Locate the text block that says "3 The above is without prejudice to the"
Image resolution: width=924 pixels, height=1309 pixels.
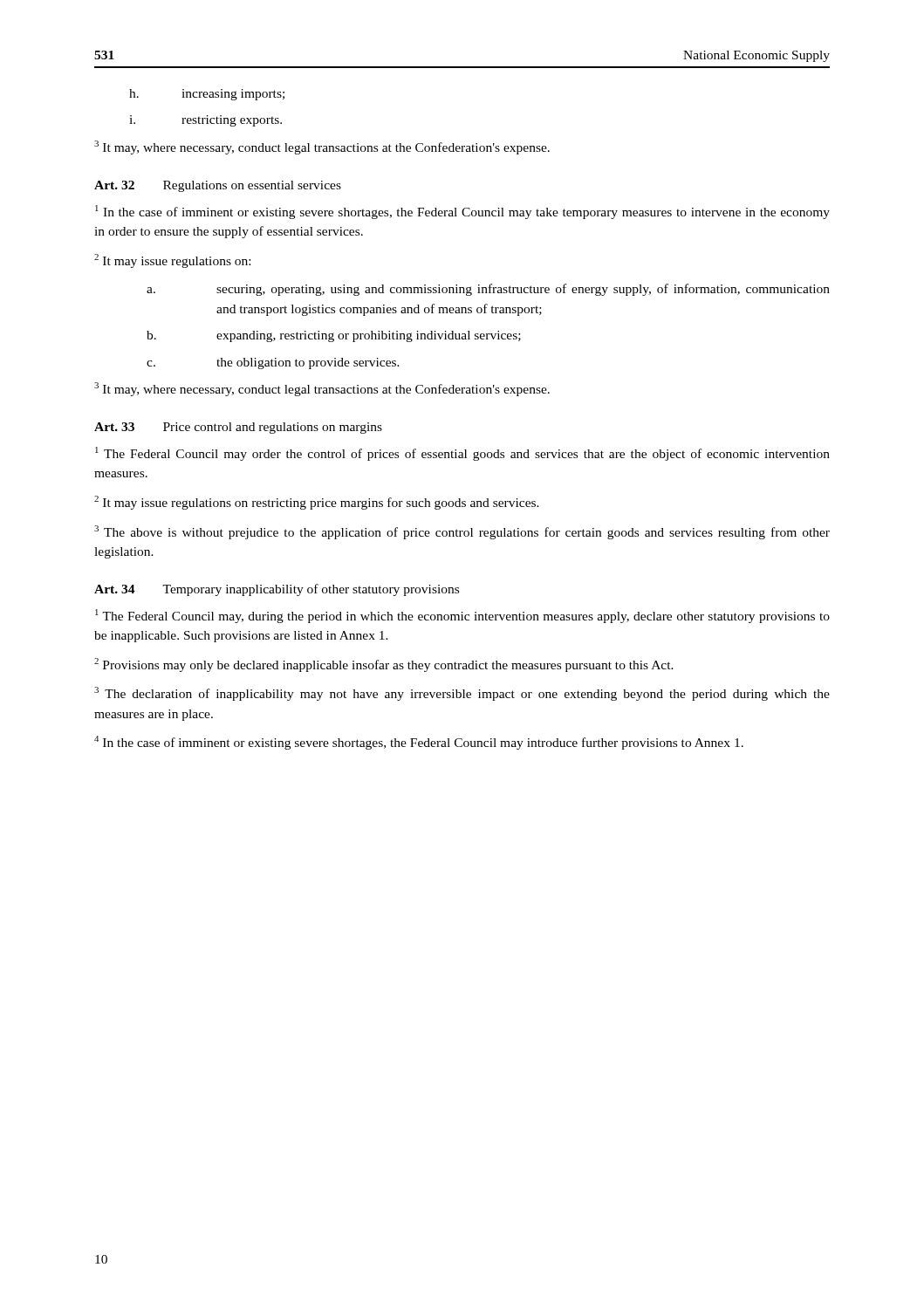(x=462, y=540)
